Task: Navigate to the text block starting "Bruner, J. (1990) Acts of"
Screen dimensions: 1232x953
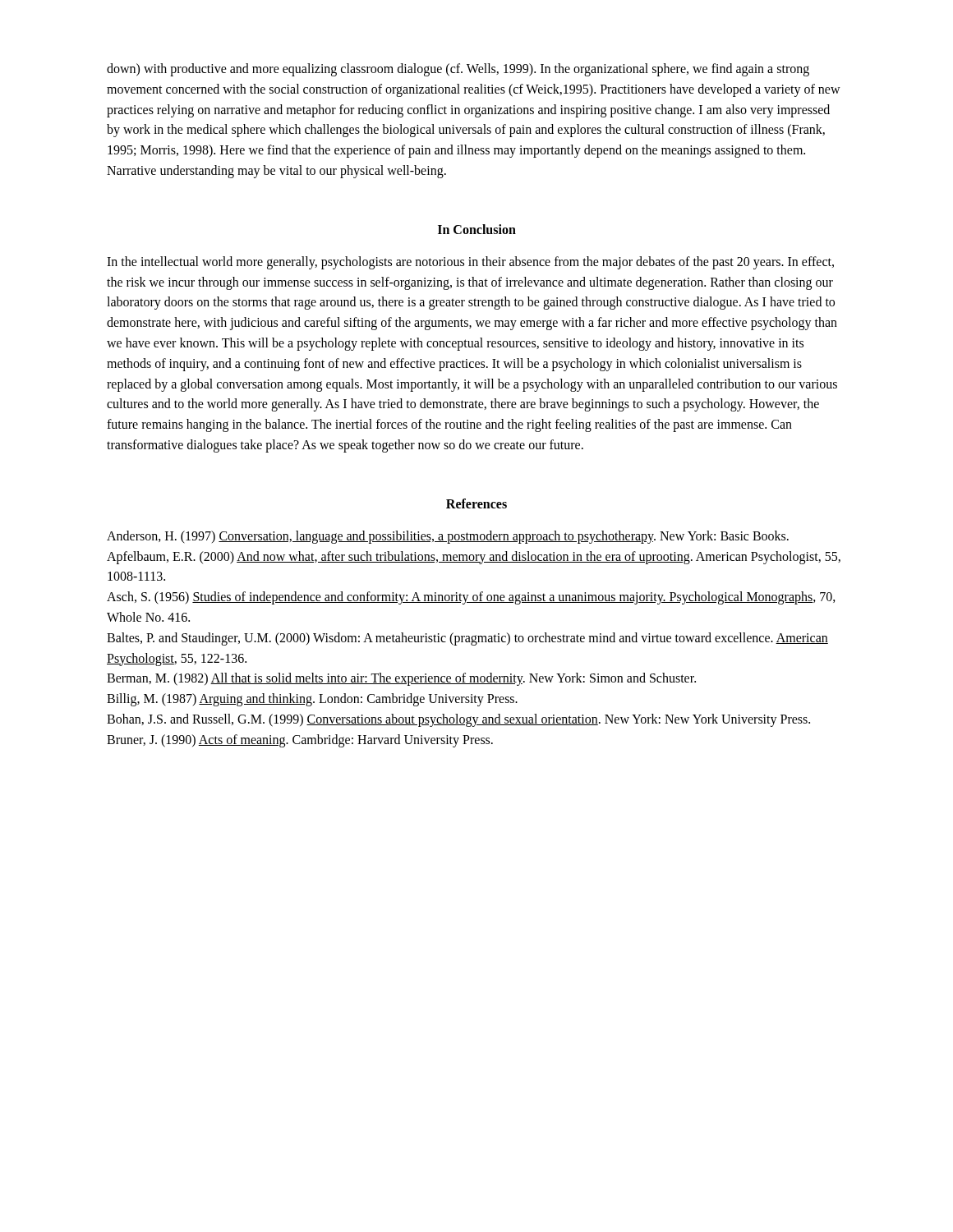Action: point(300,739)
